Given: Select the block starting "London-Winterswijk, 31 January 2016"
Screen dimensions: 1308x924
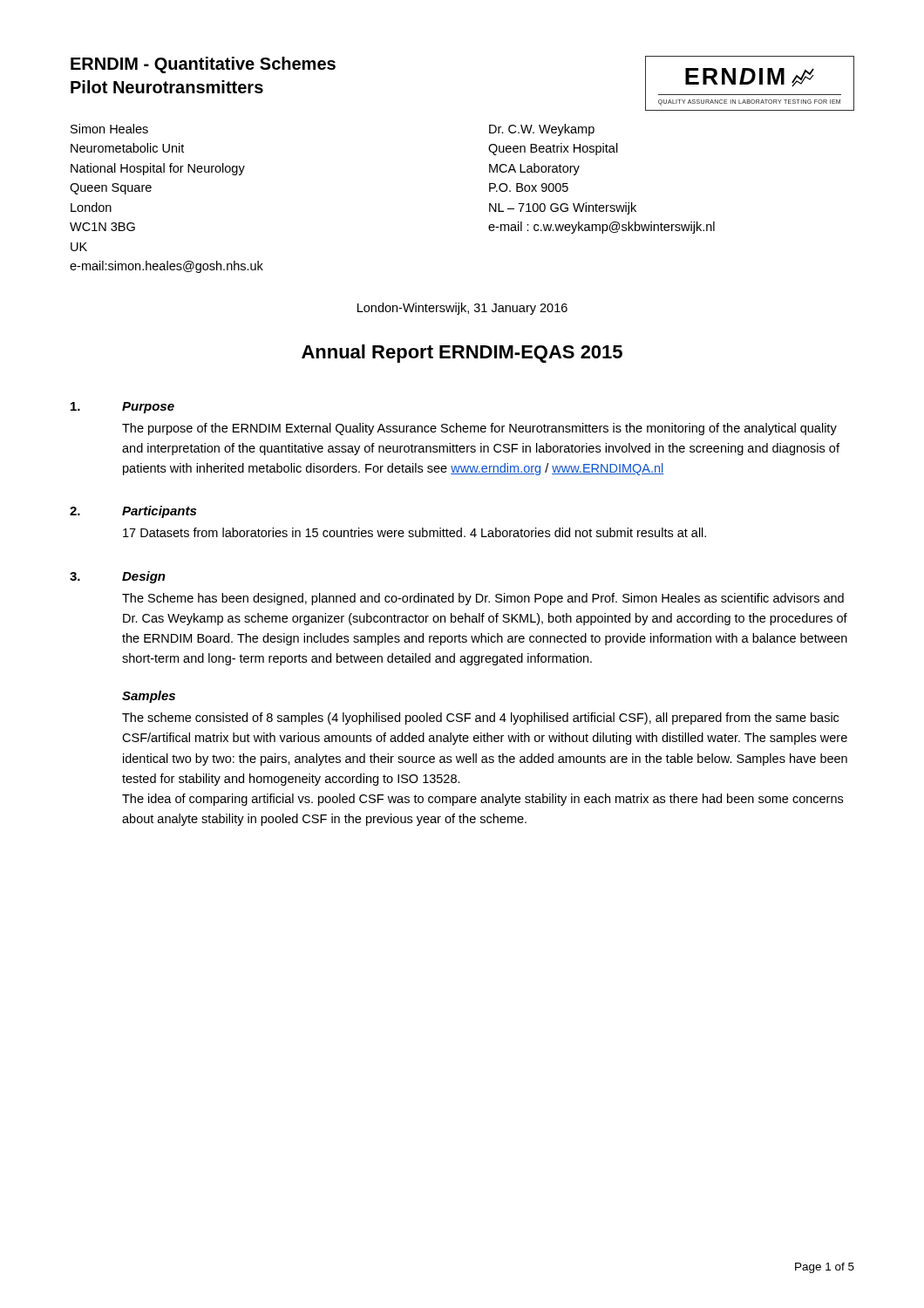Looking at the screenshot, I should [x=462, y=308].
